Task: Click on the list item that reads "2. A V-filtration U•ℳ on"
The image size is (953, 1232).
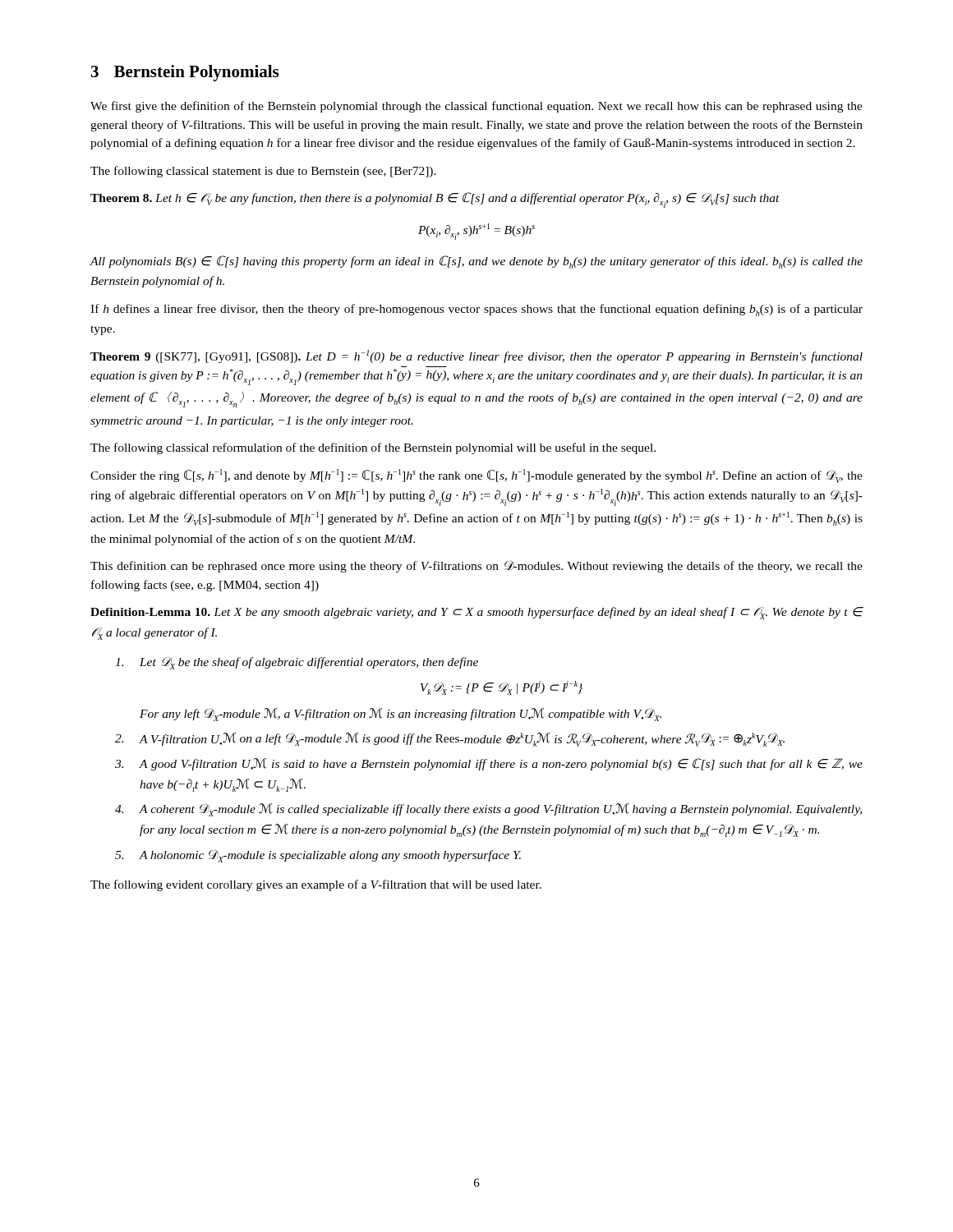Action: tap(489, 740)
